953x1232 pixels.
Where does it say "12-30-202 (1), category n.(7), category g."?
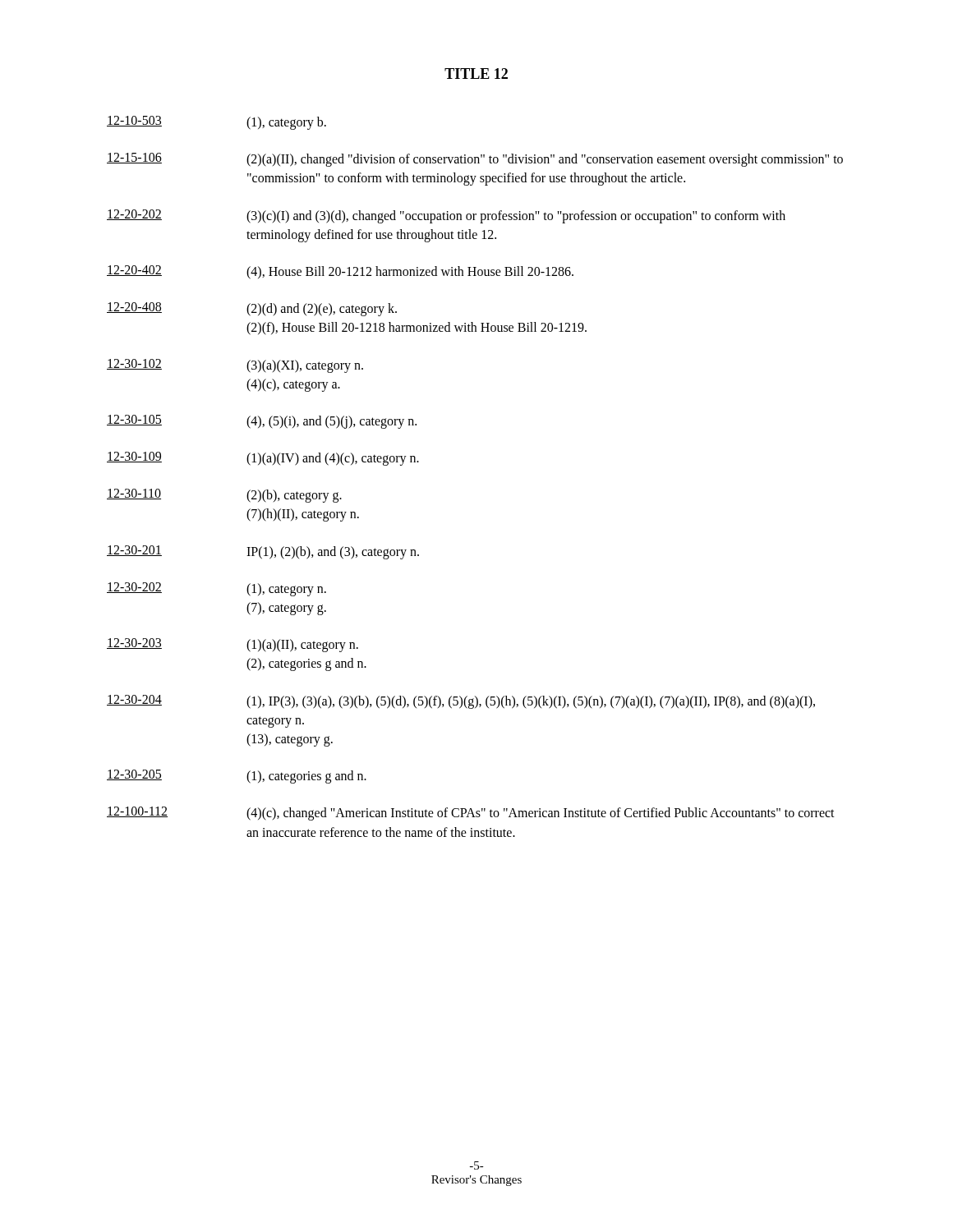pos(135,590)
